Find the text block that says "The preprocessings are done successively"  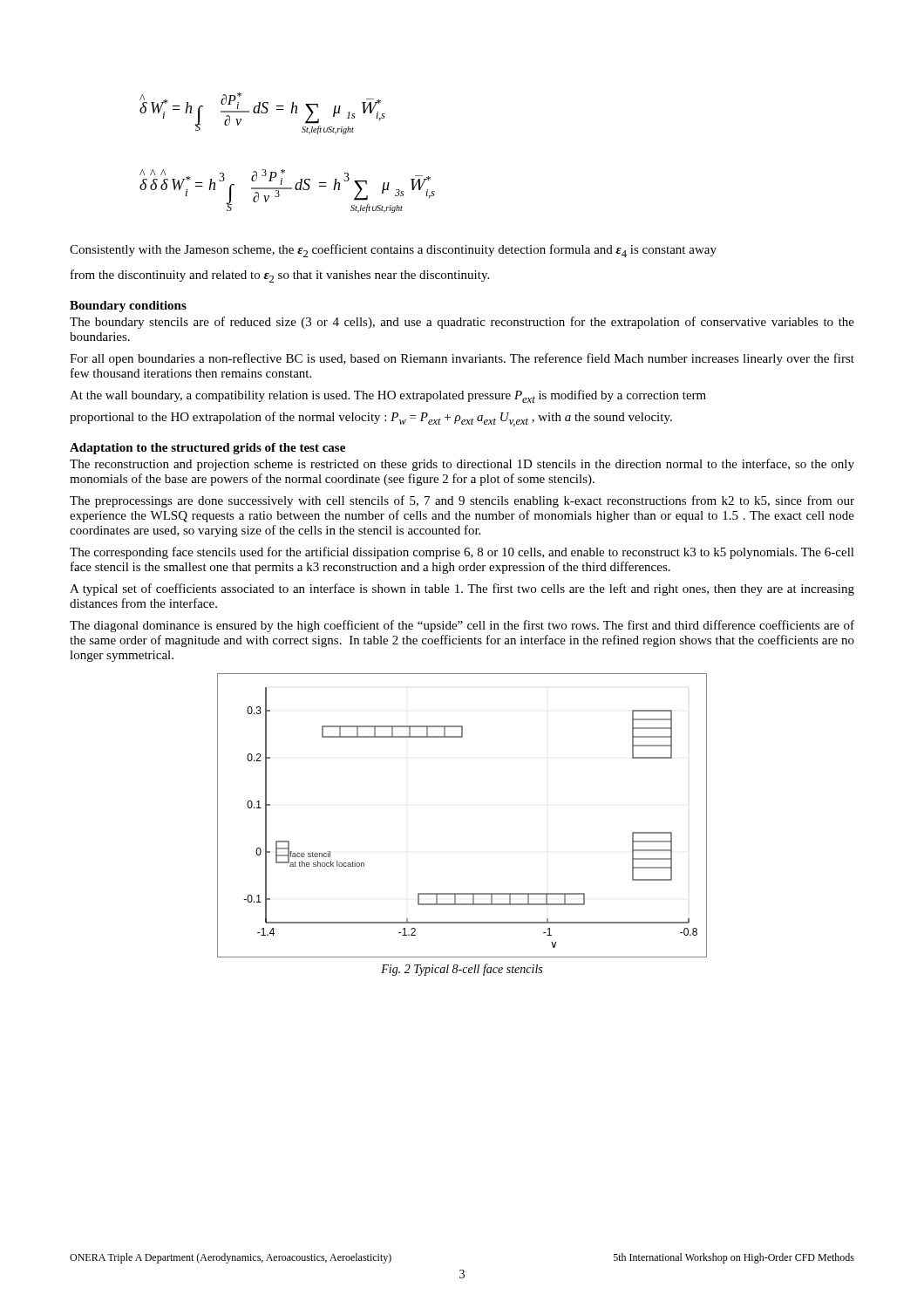462,515
